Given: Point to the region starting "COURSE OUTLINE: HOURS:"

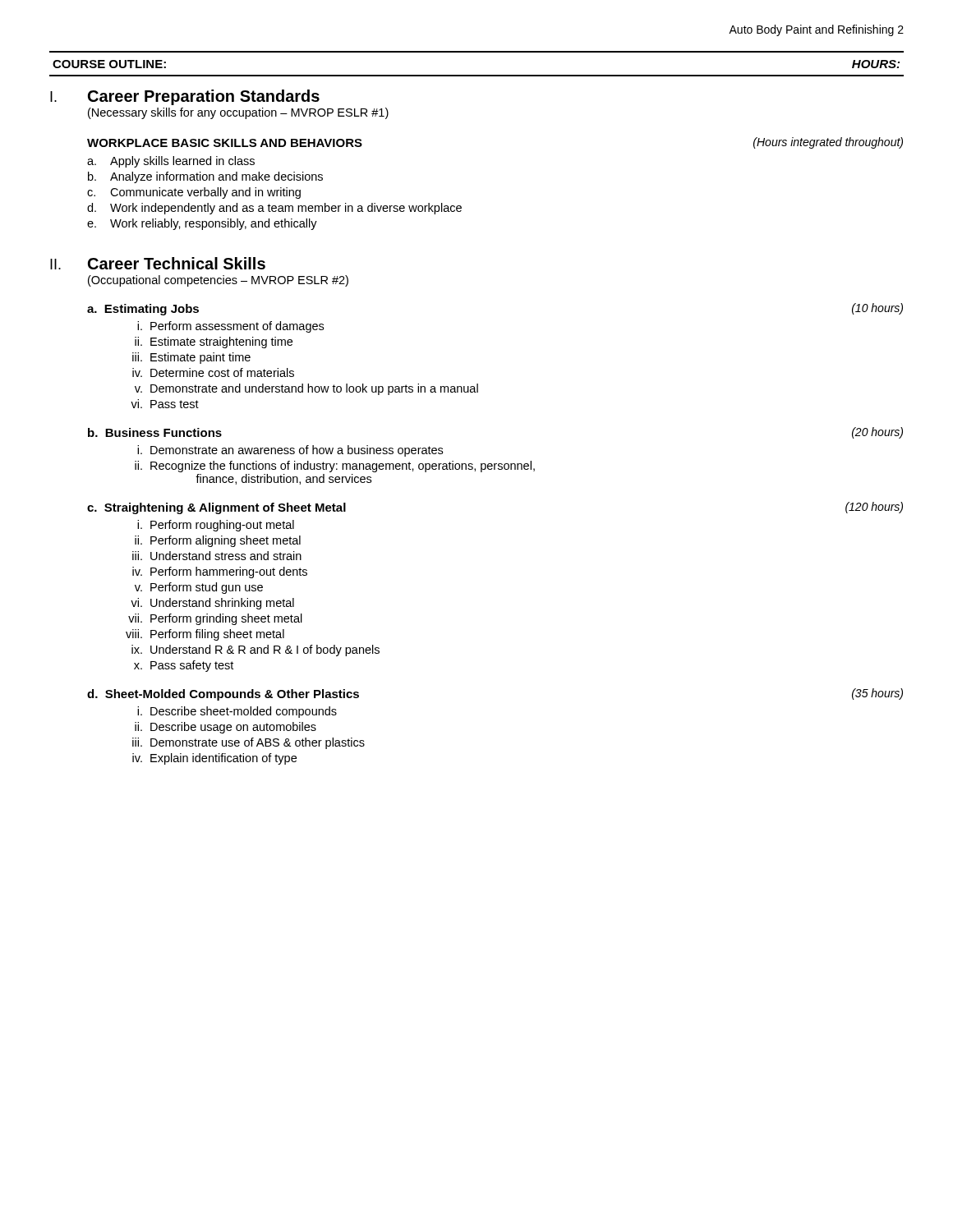Looking at the screenshot, I should tap(476, 64).
